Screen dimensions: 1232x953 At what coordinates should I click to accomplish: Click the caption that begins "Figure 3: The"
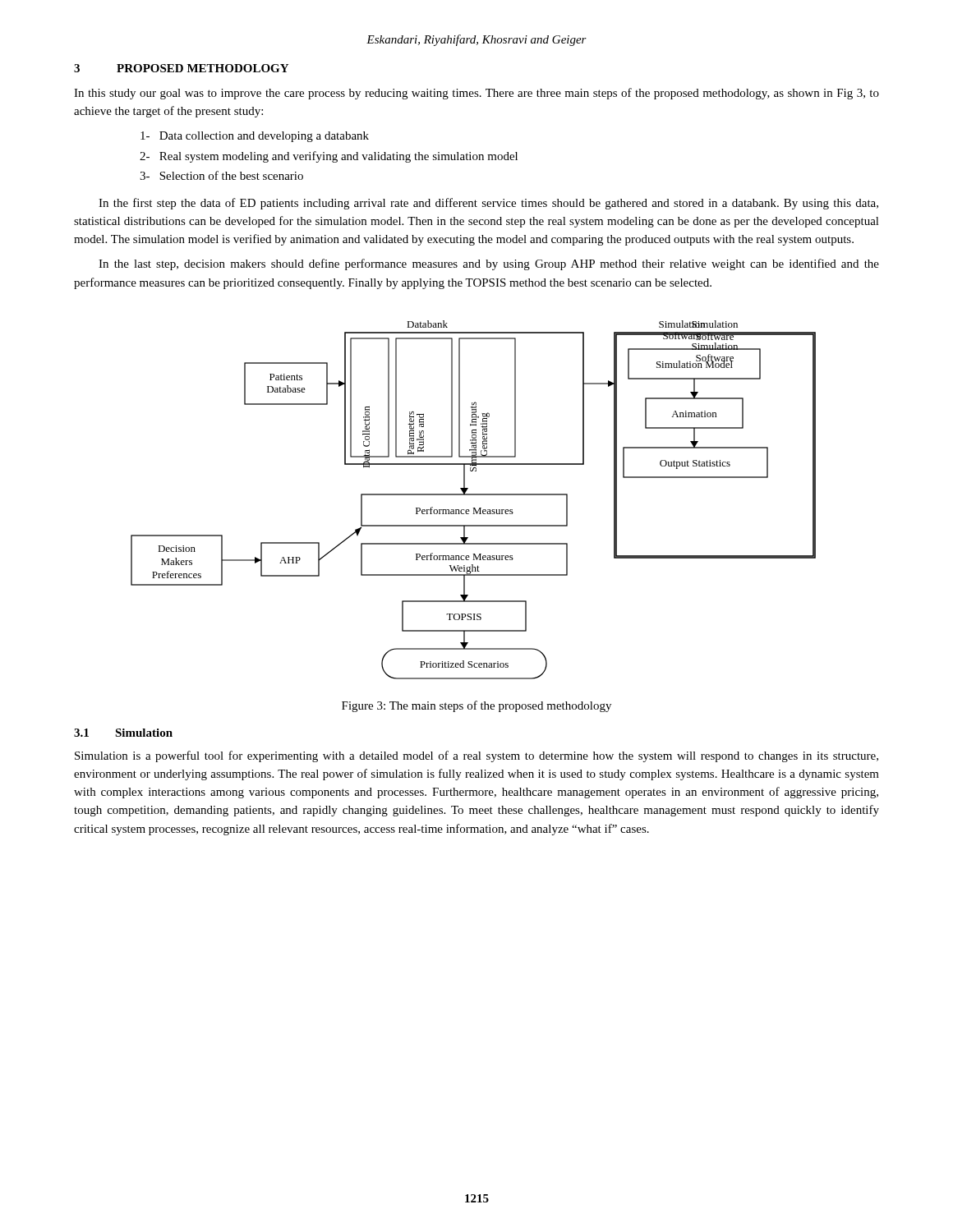point(476,705)
